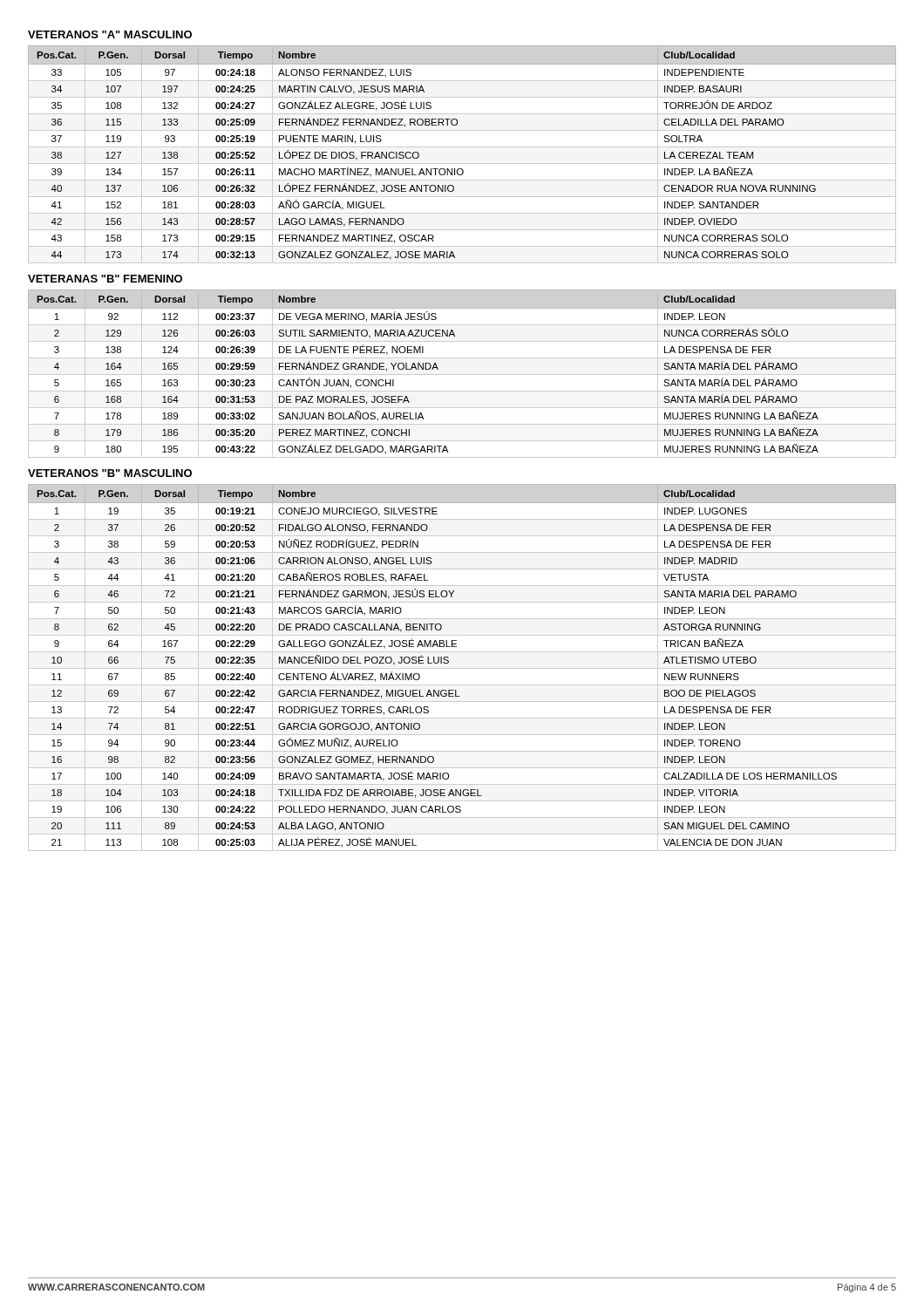Find the element starting "VETERANOS "A" MASCULINO"
Screen dimensions: 1308x924
click(110, 34)
